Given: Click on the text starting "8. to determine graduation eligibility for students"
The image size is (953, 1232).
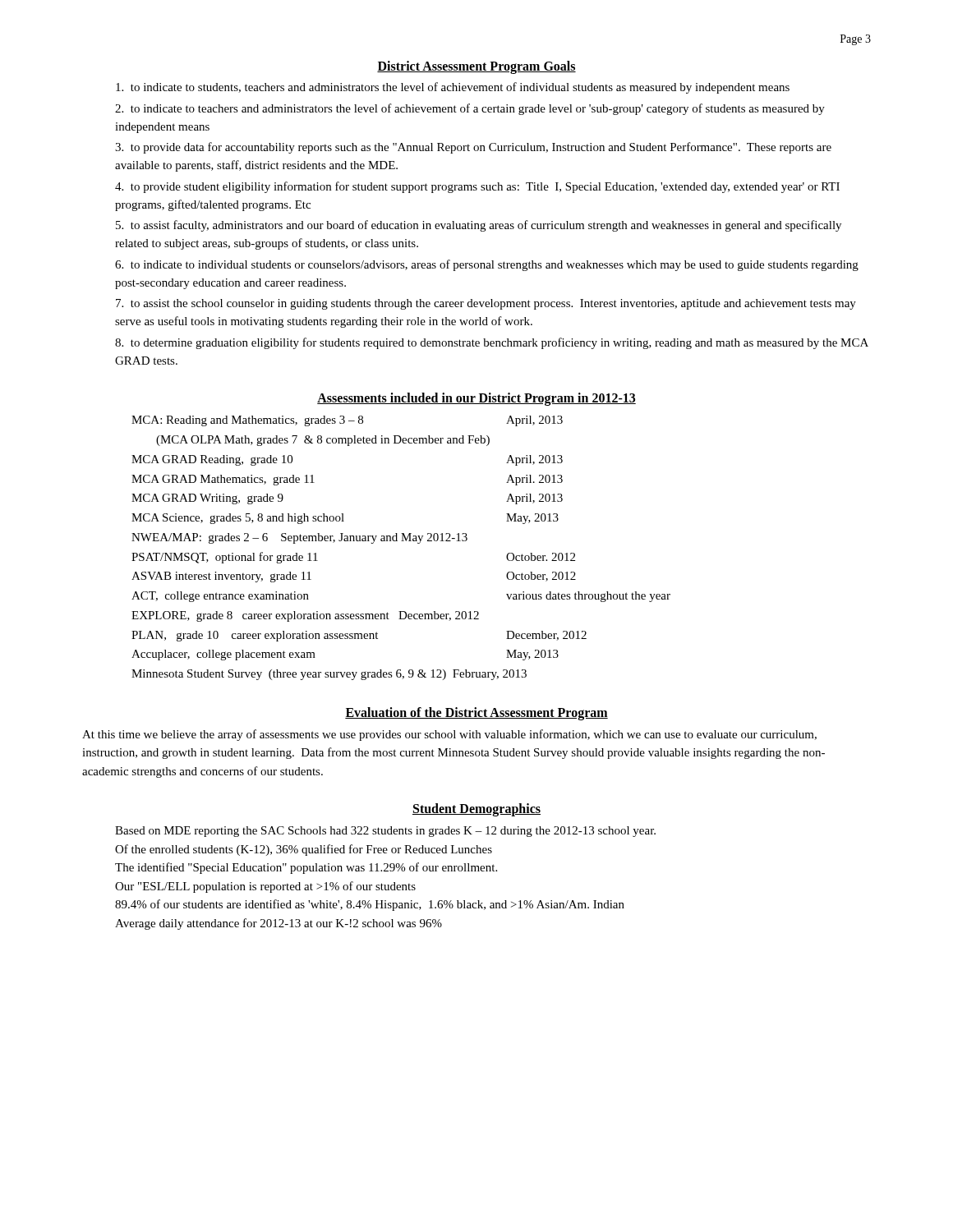Looking at the screenshot, I should coord(491,351).
